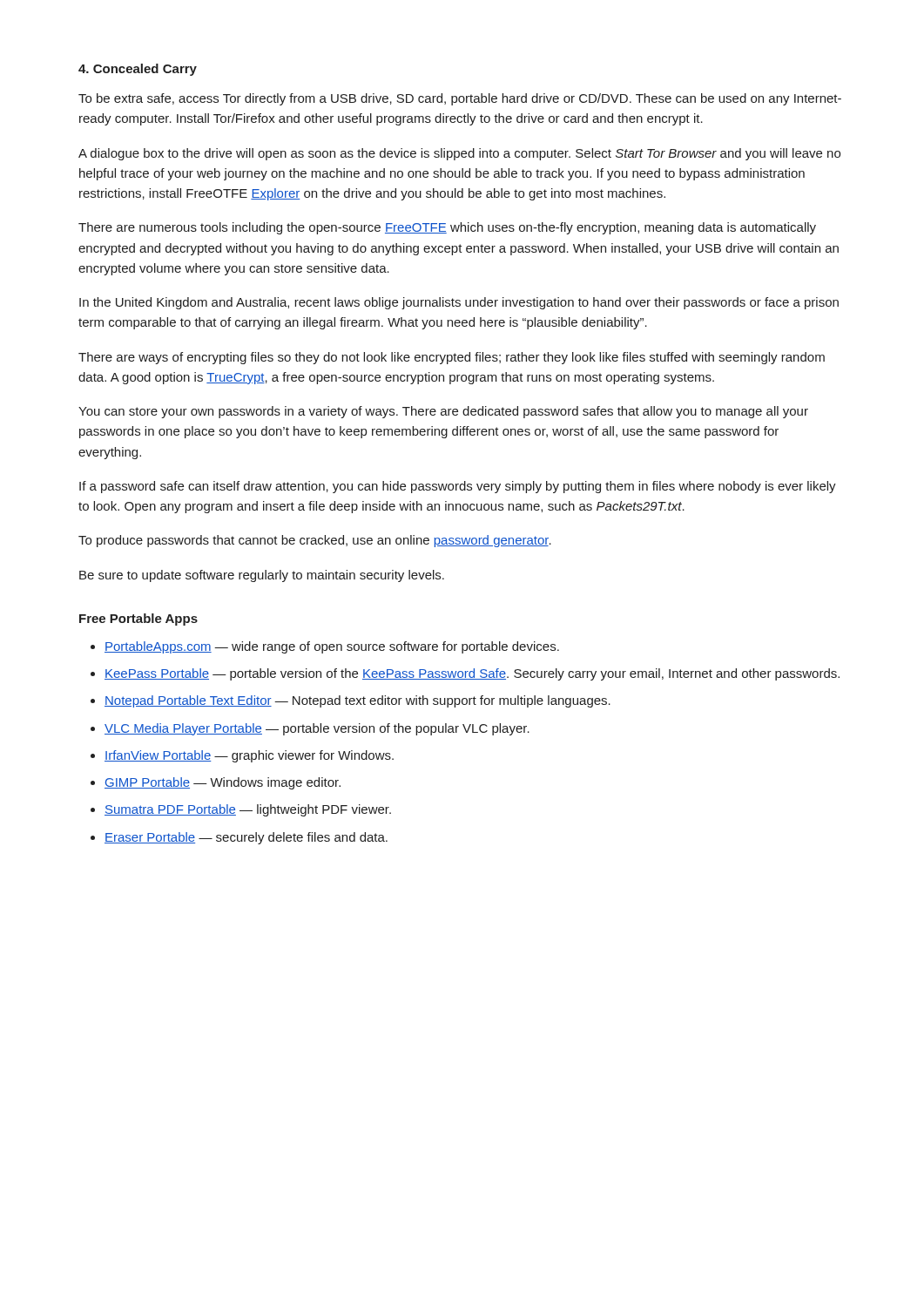Locate the text starting "Be sure to update software regularly"

click(x=262, y=574)
